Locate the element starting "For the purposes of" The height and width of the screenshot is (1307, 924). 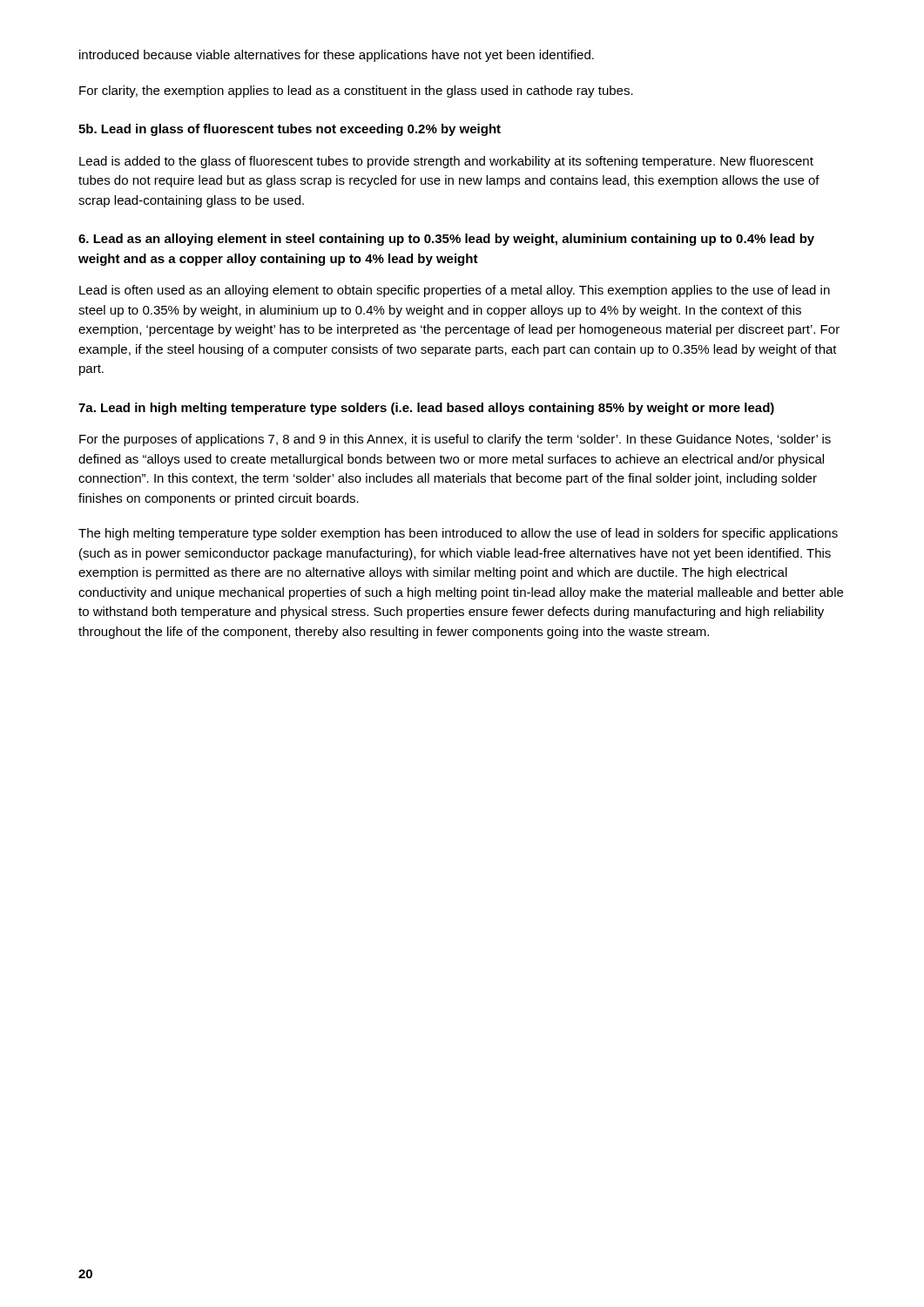click(x=455, y=468)
